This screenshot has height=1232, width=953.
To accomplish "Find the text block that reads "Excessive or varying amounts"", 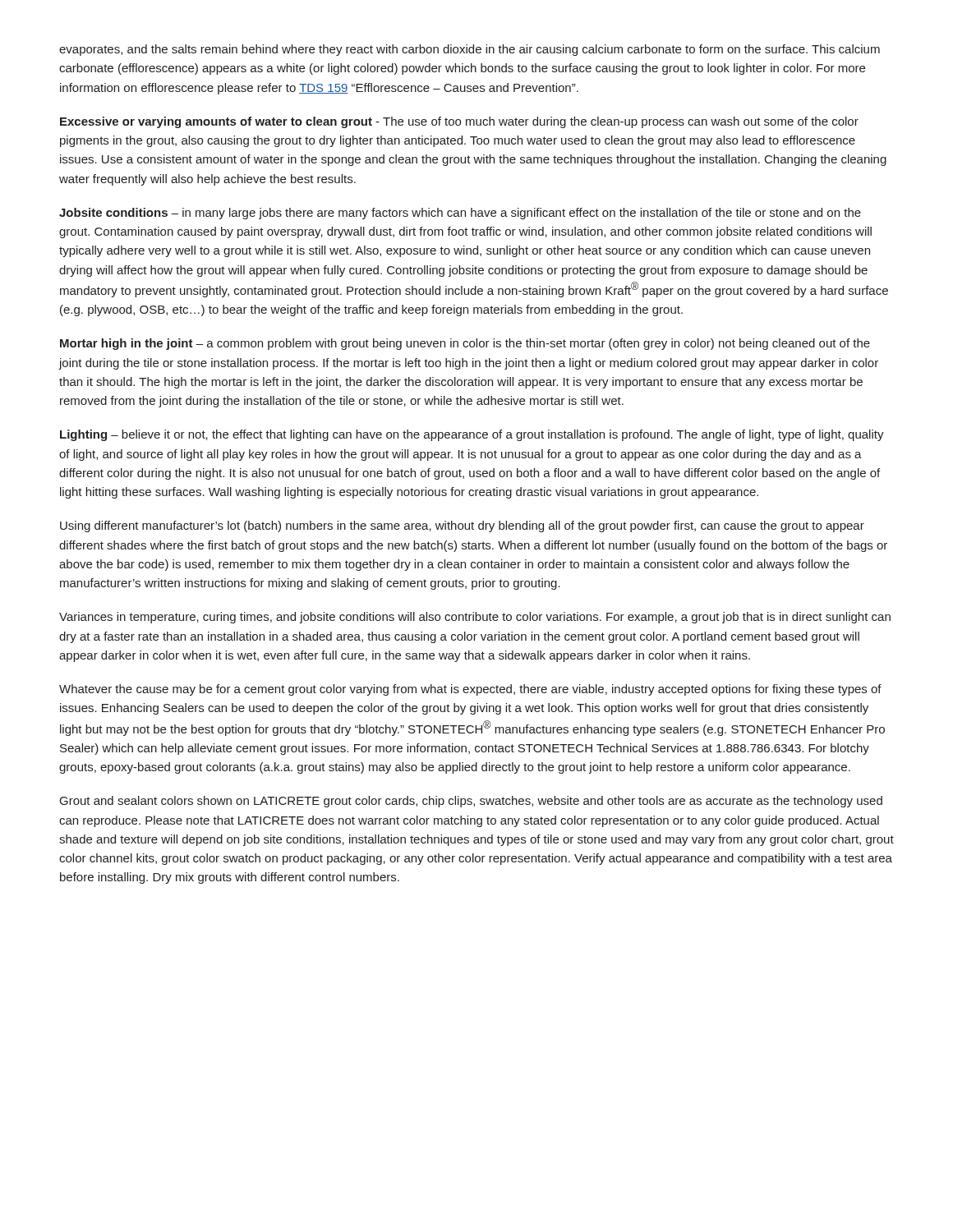I will click(x=473, y=150).
